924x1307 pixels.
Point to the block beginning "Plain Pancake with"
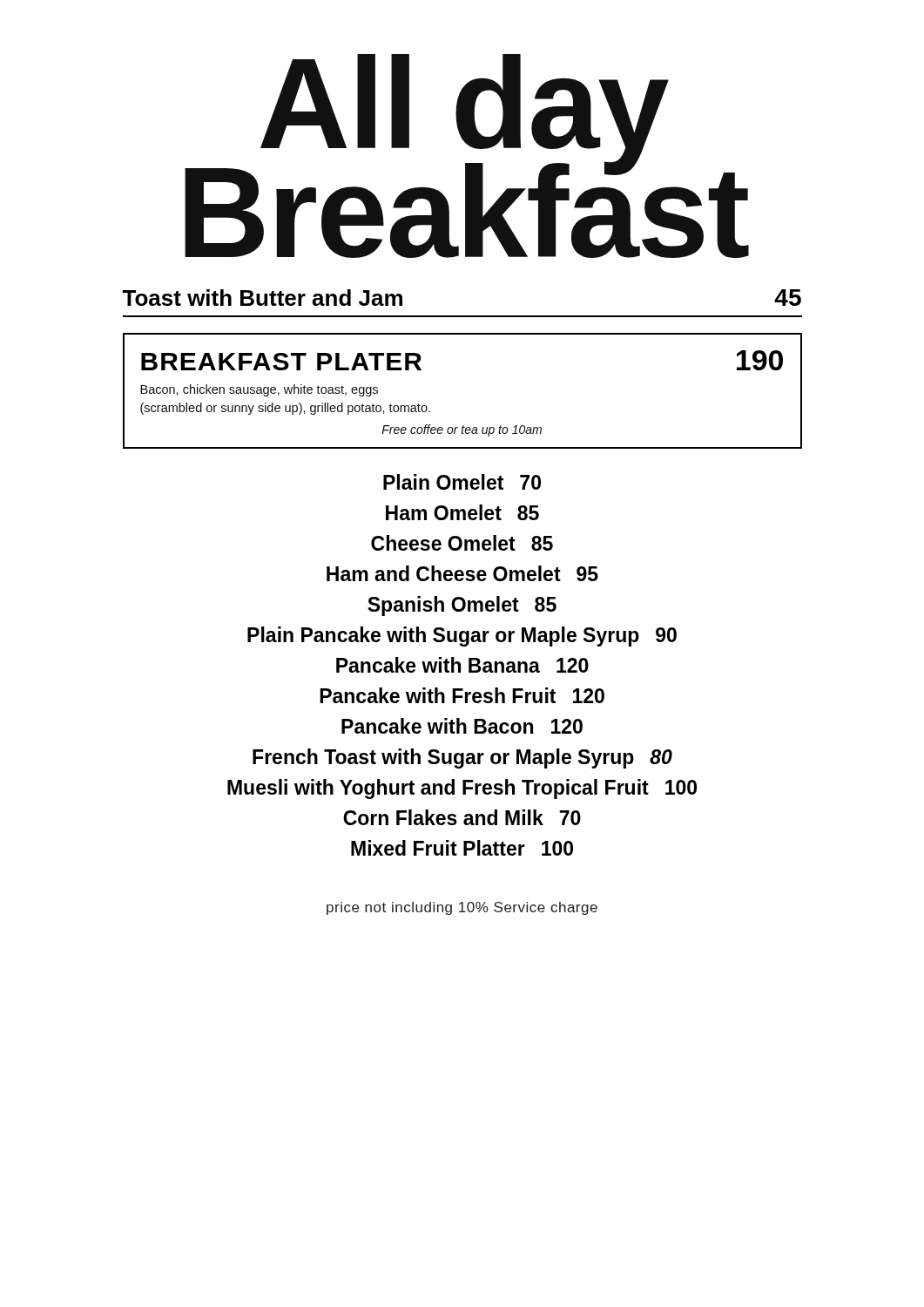462,636
